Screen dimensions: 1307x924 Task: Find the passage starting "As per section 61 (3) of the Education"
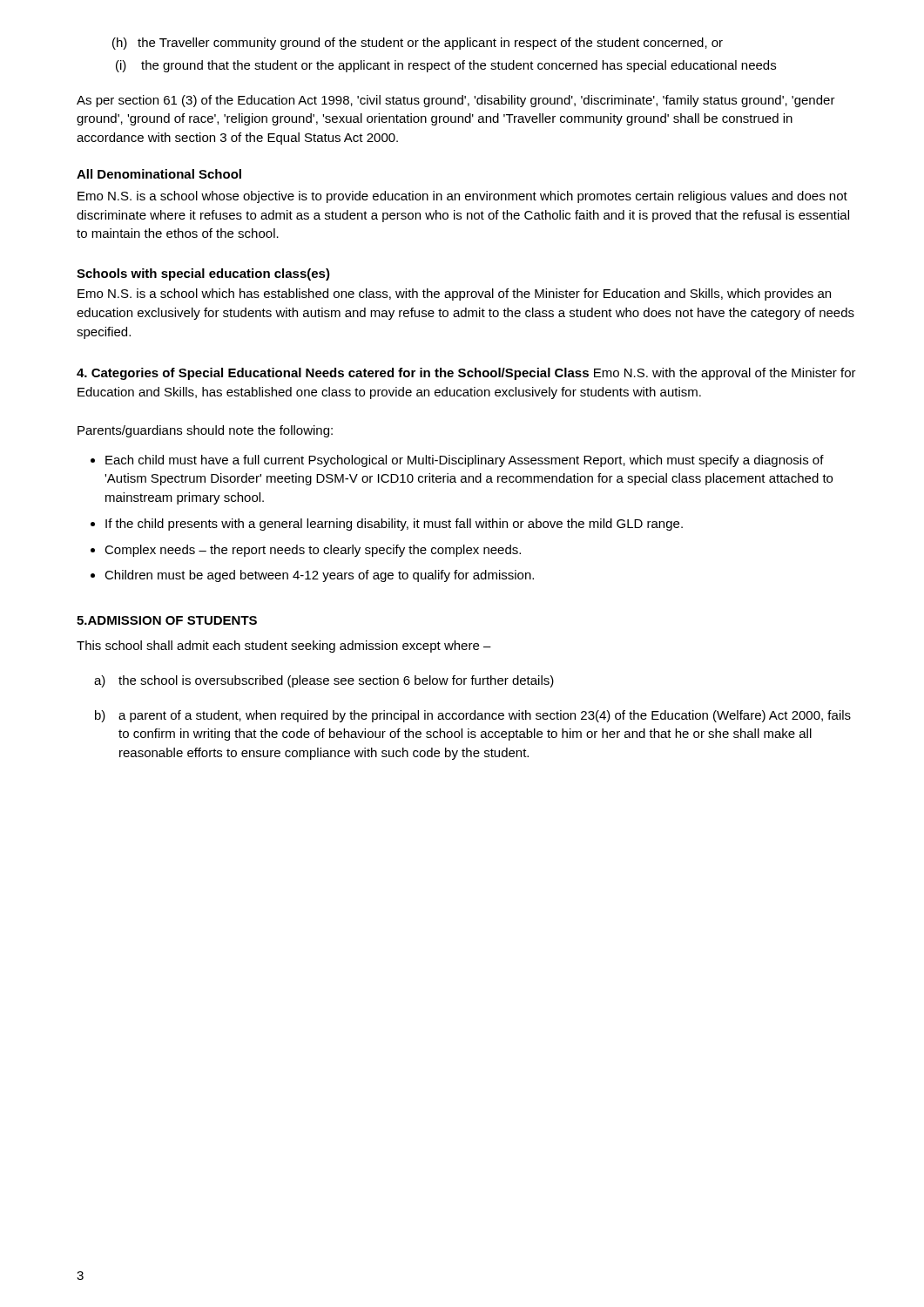[x=456, y=118]
